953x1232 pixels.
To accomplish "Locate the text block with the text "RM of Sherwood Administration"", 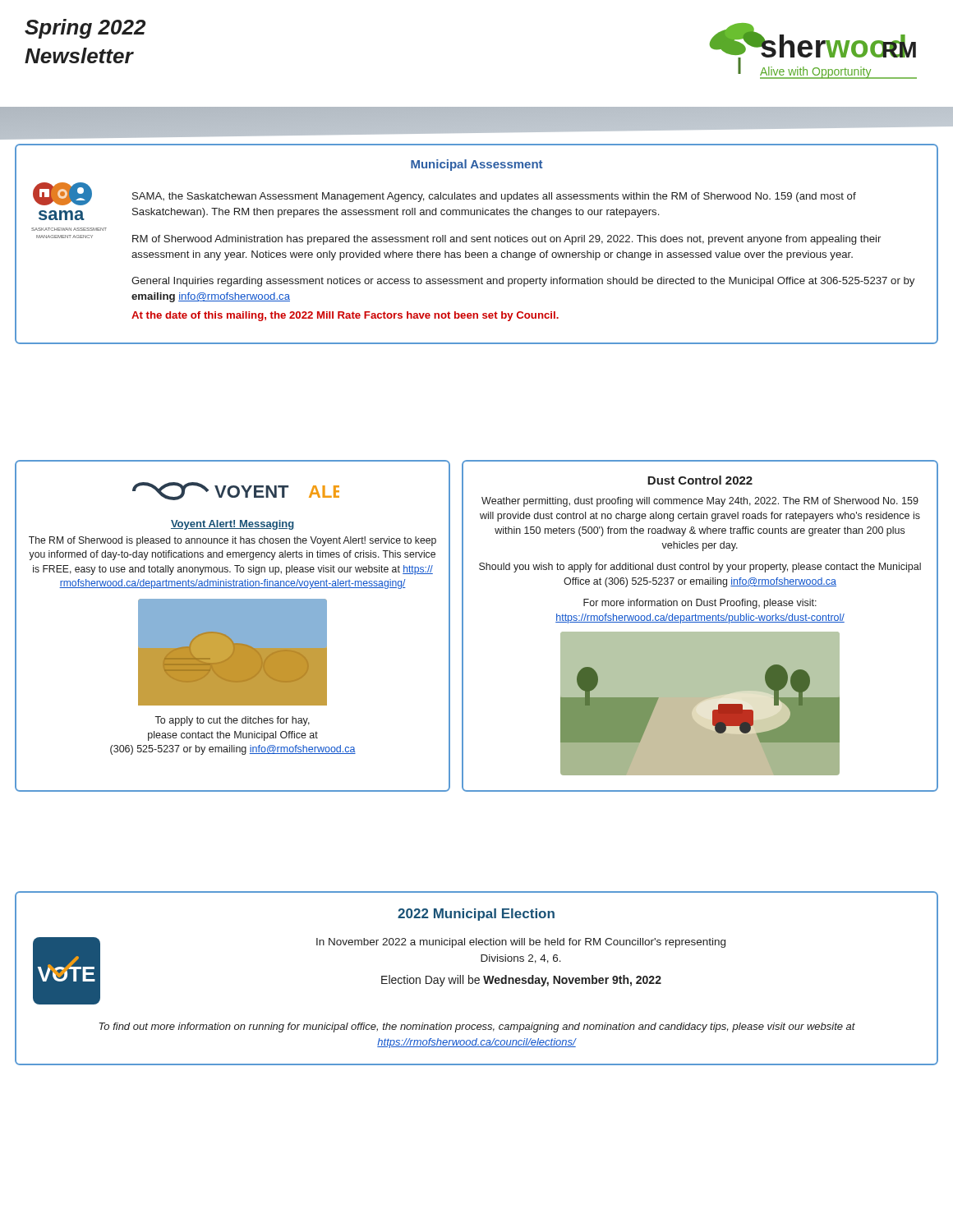I will 506,246.
